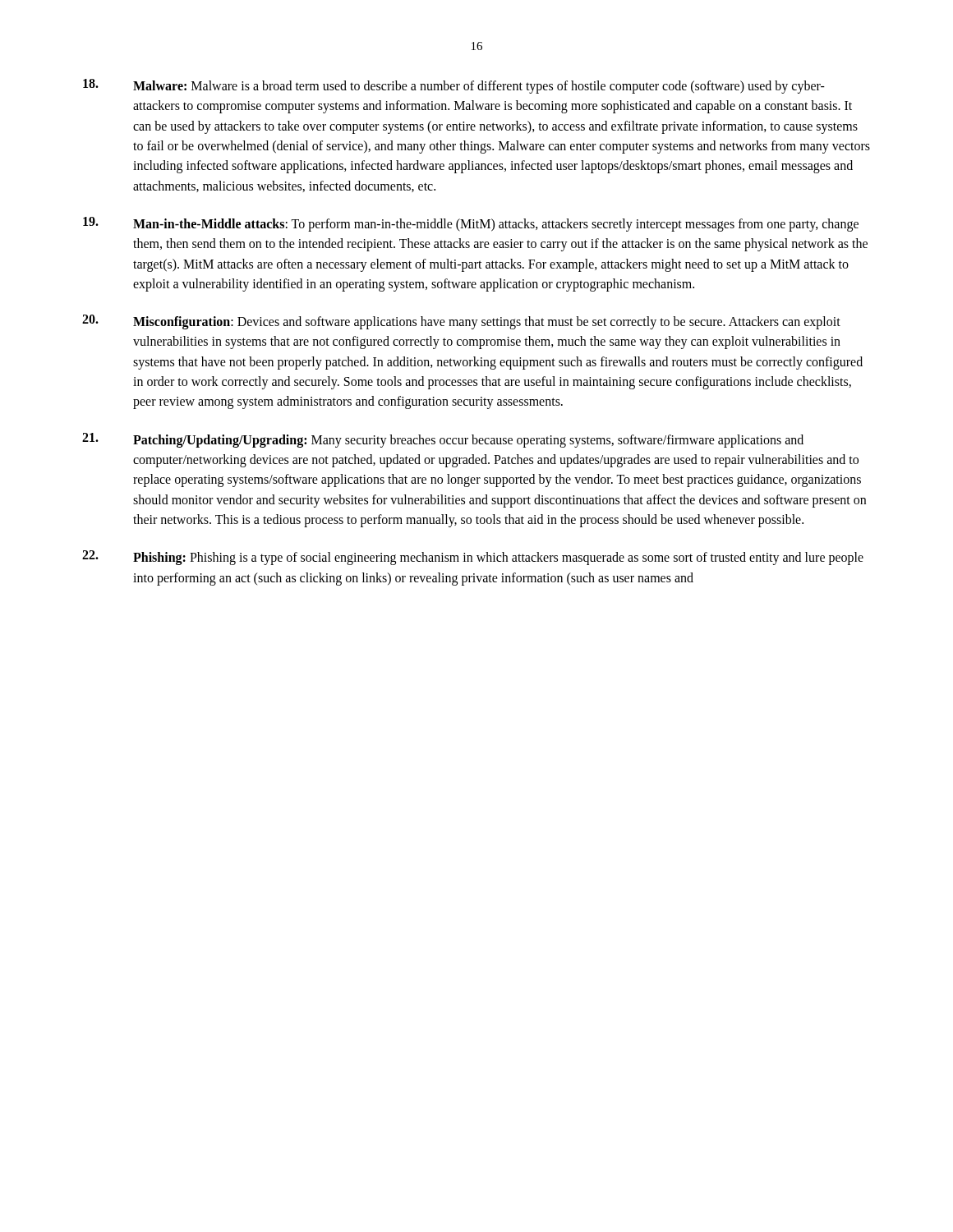Locate the block of text that opens with "20. Misconfiguration: Devices and software applications"
Viewport: 953px width, 1232px height.
[x=476, y=362]
